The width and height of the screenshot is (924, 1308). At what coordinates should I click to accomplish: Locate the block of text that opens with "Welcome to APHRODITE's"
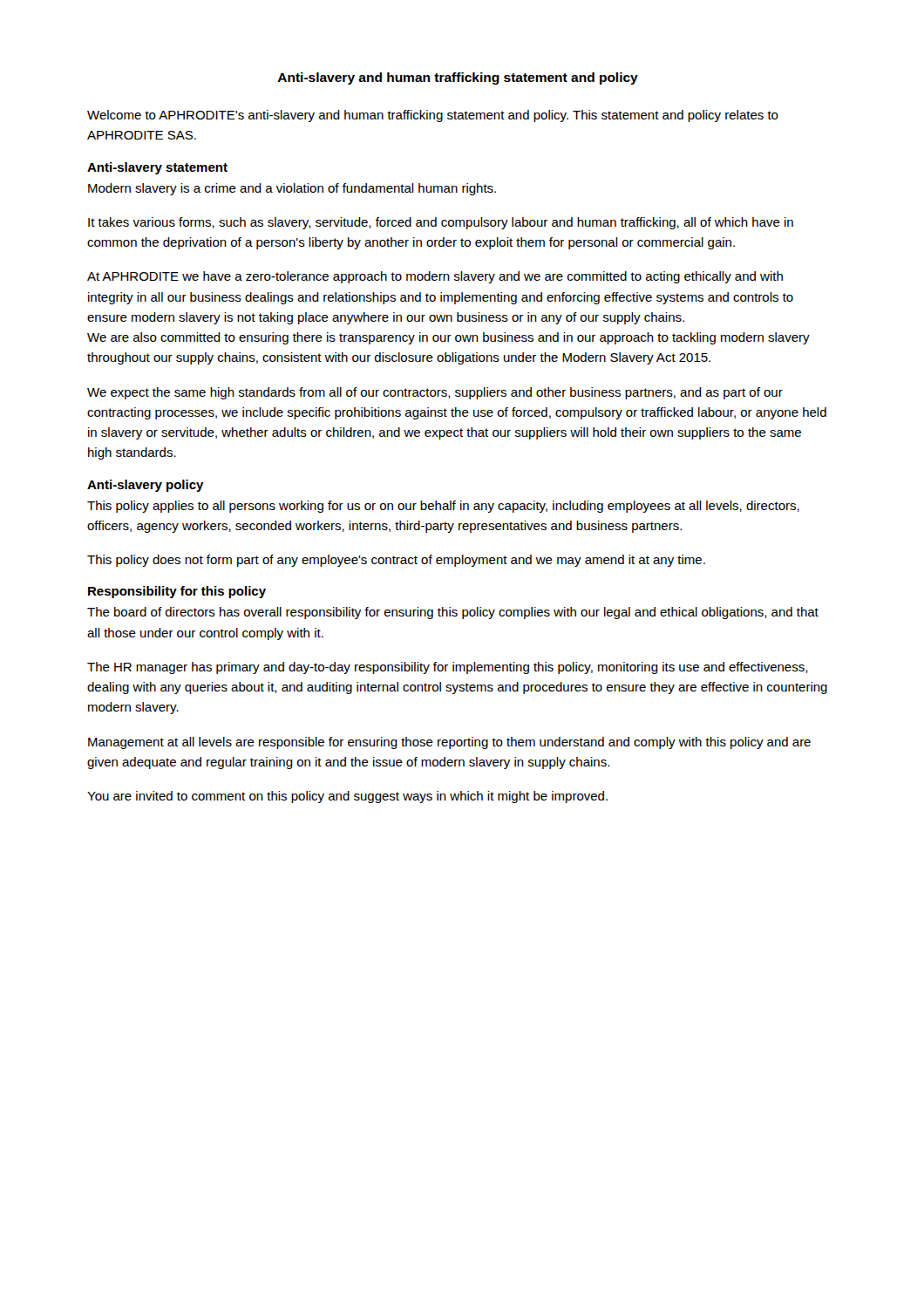coord(433,125)
